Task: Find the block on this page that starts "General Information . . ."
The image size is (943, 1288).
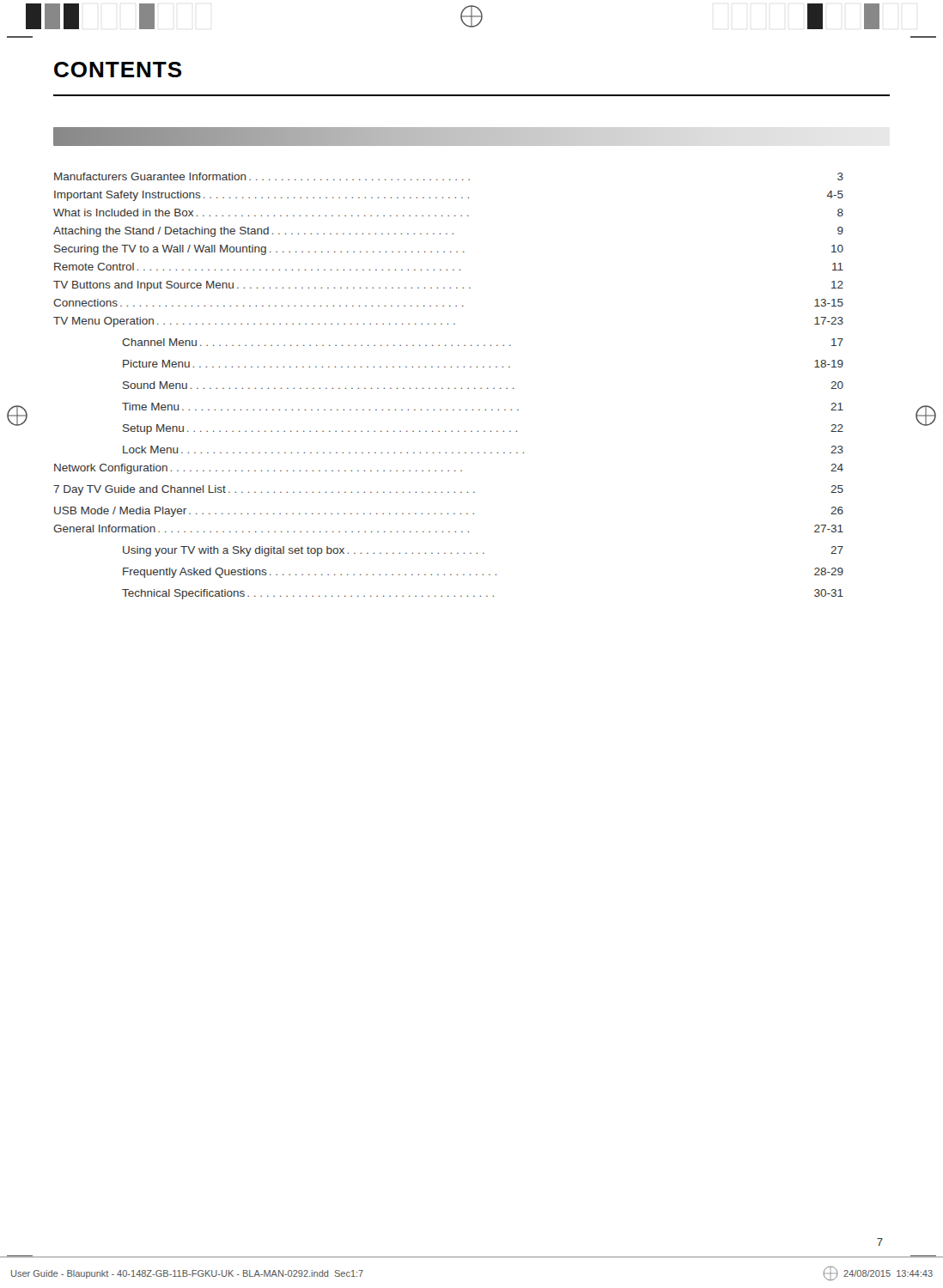Action: (448, 528)
